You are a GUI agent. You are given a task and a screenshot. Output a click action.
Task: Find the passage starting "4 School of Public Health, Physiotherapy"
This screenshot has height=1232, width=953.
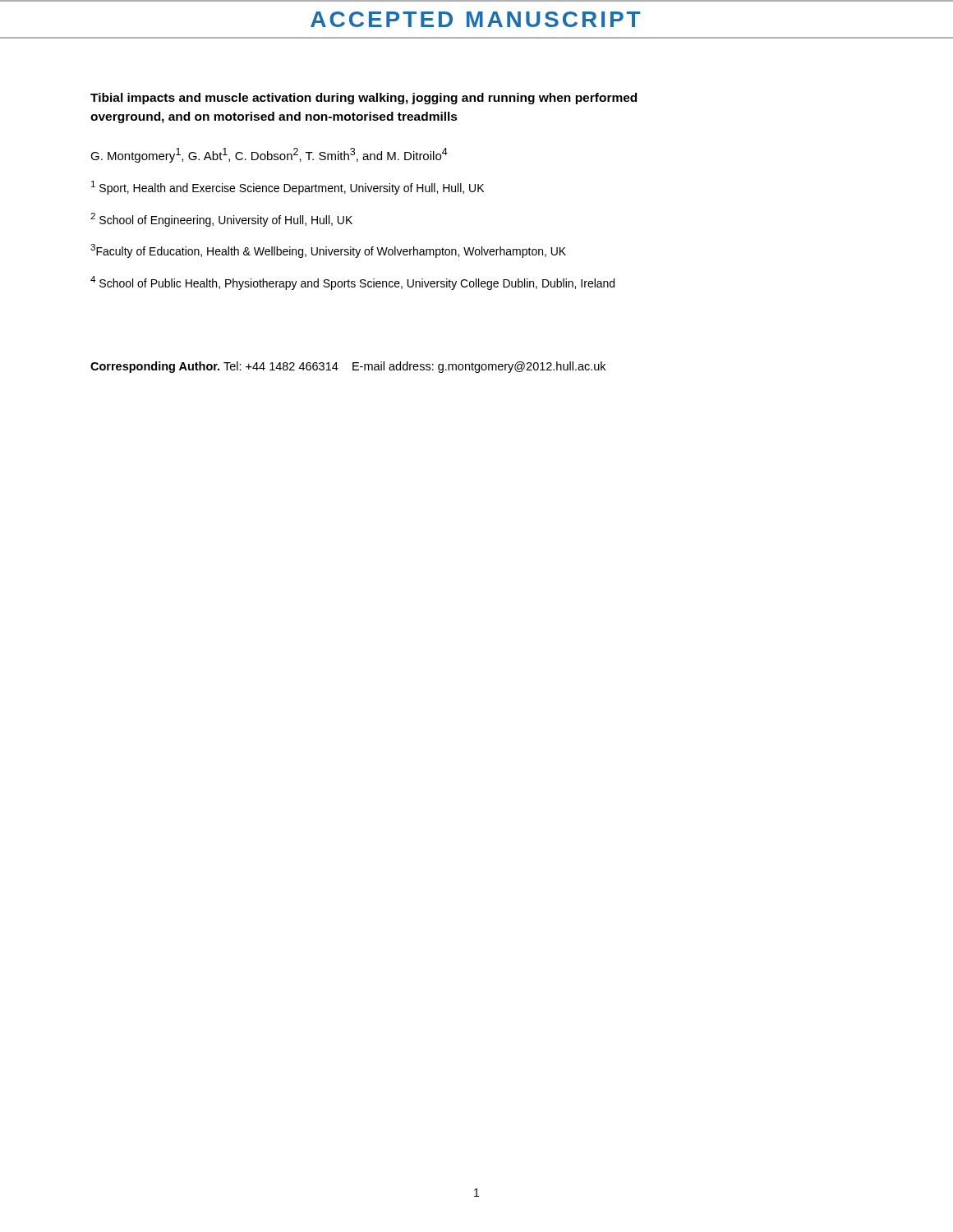[353, 282]
